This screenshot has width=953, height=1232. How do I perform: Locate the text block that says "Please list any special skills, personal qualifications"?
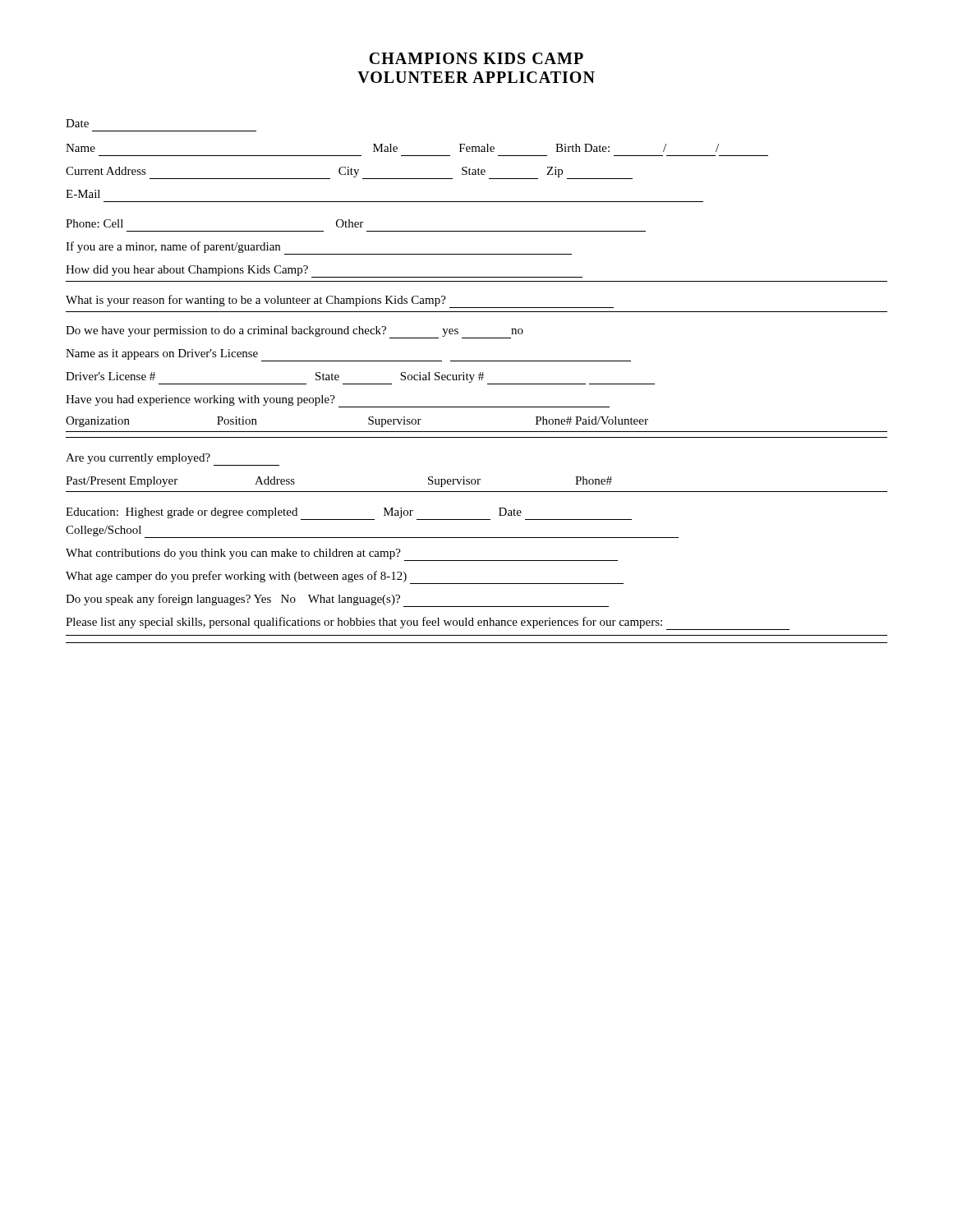tap(428, 622)
